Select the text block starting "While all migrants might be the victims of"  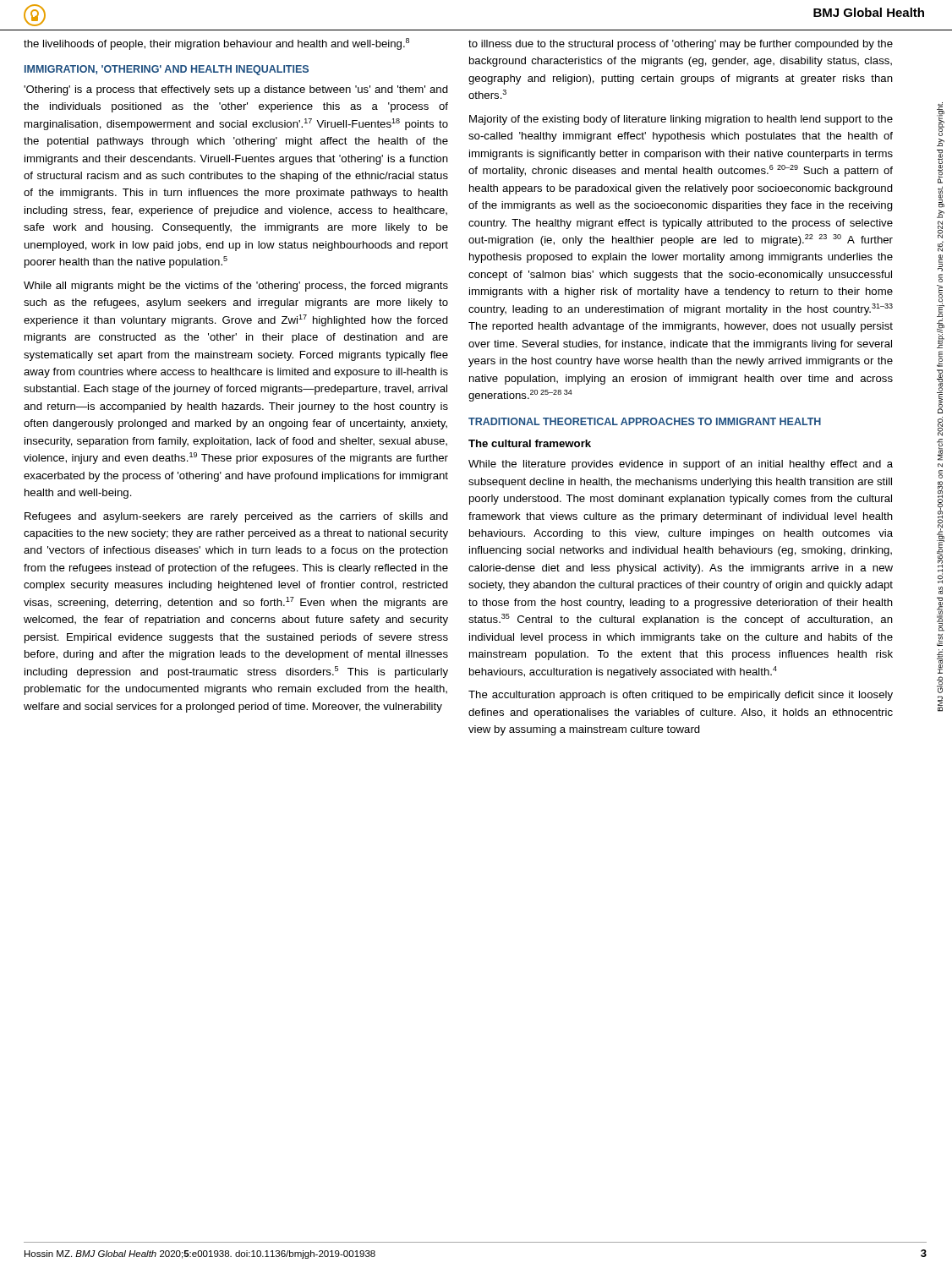click(x=236, y=389)
